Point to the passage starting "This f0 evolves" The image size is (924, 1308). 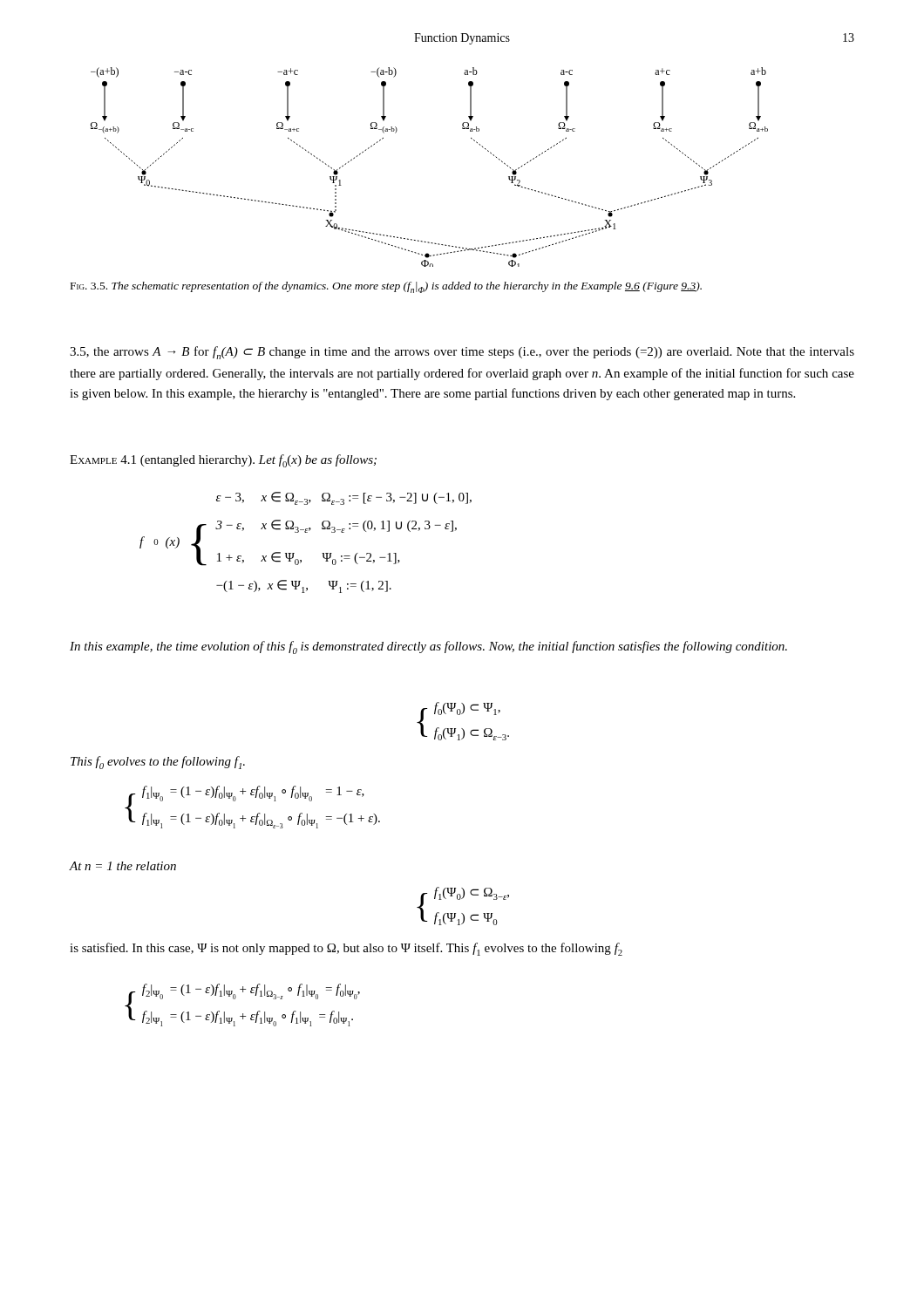[158, 763]
